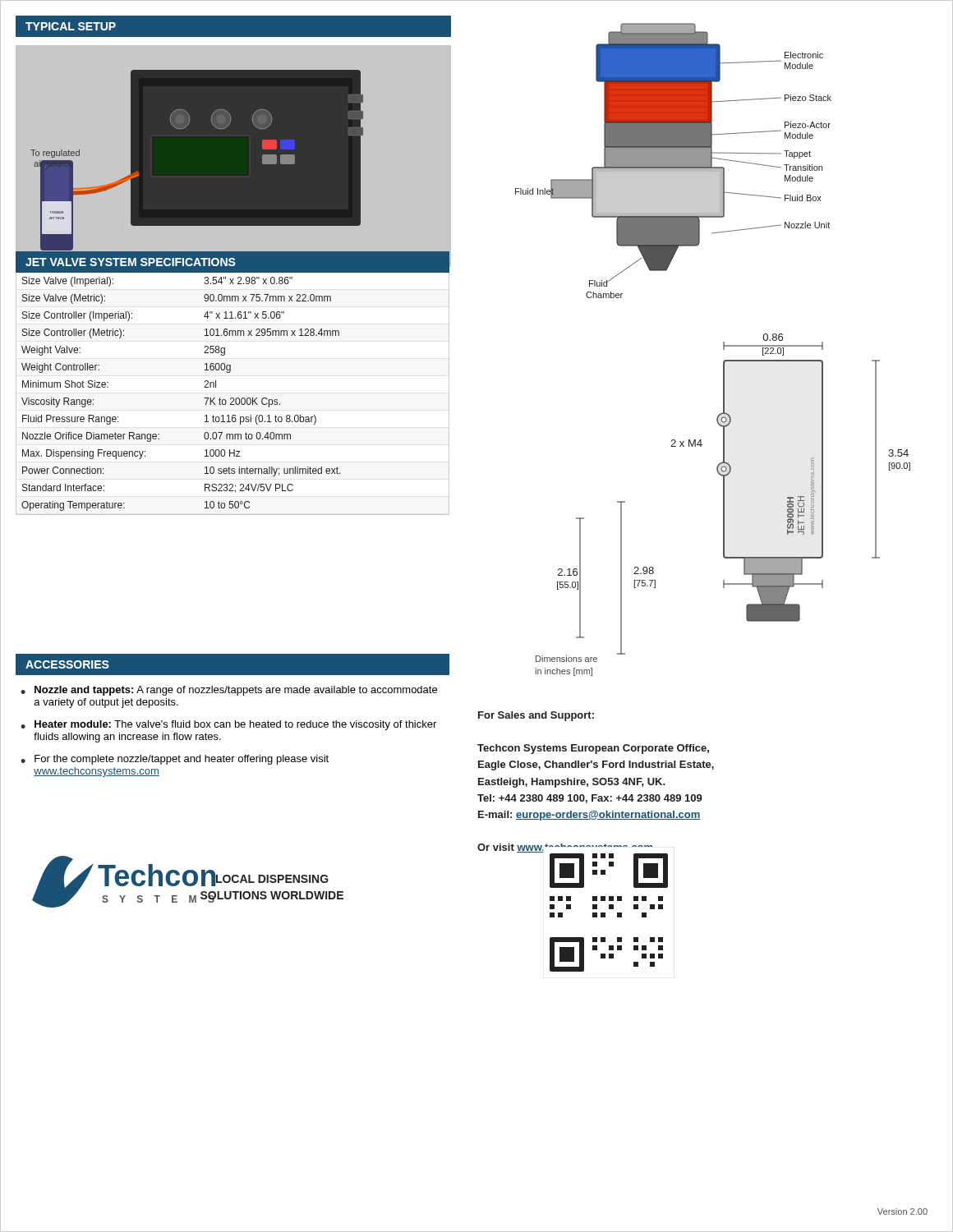
Task: Find the list item containing "• Heater module: The"
Action: 233,730
